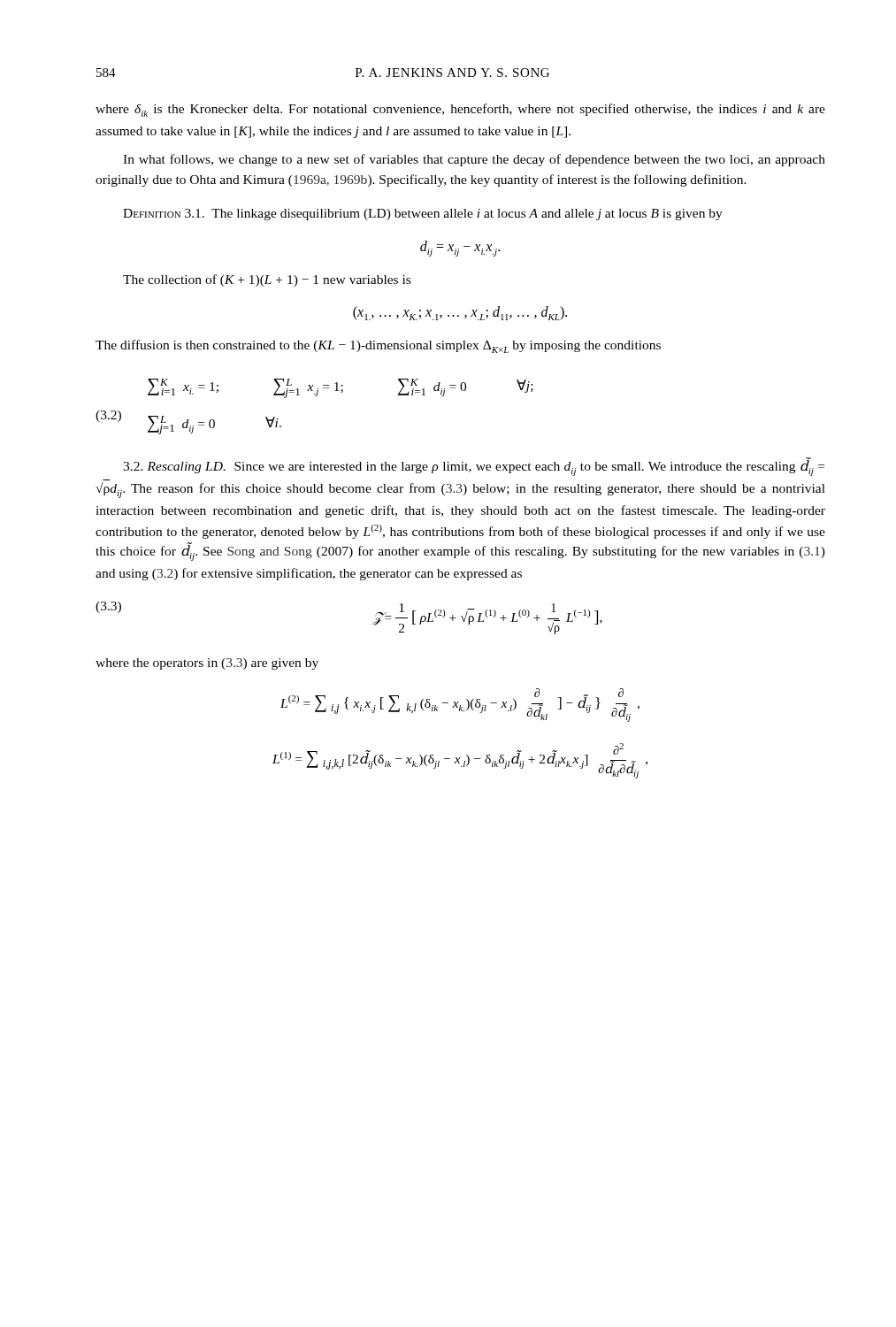Image resolution: width=896 pixels, height=1327 pixels.
Task: Find the text block starting "(3.3) 𝒵 = 12 [ ρL(2) + √ρ"
Action: pos(460,617)
